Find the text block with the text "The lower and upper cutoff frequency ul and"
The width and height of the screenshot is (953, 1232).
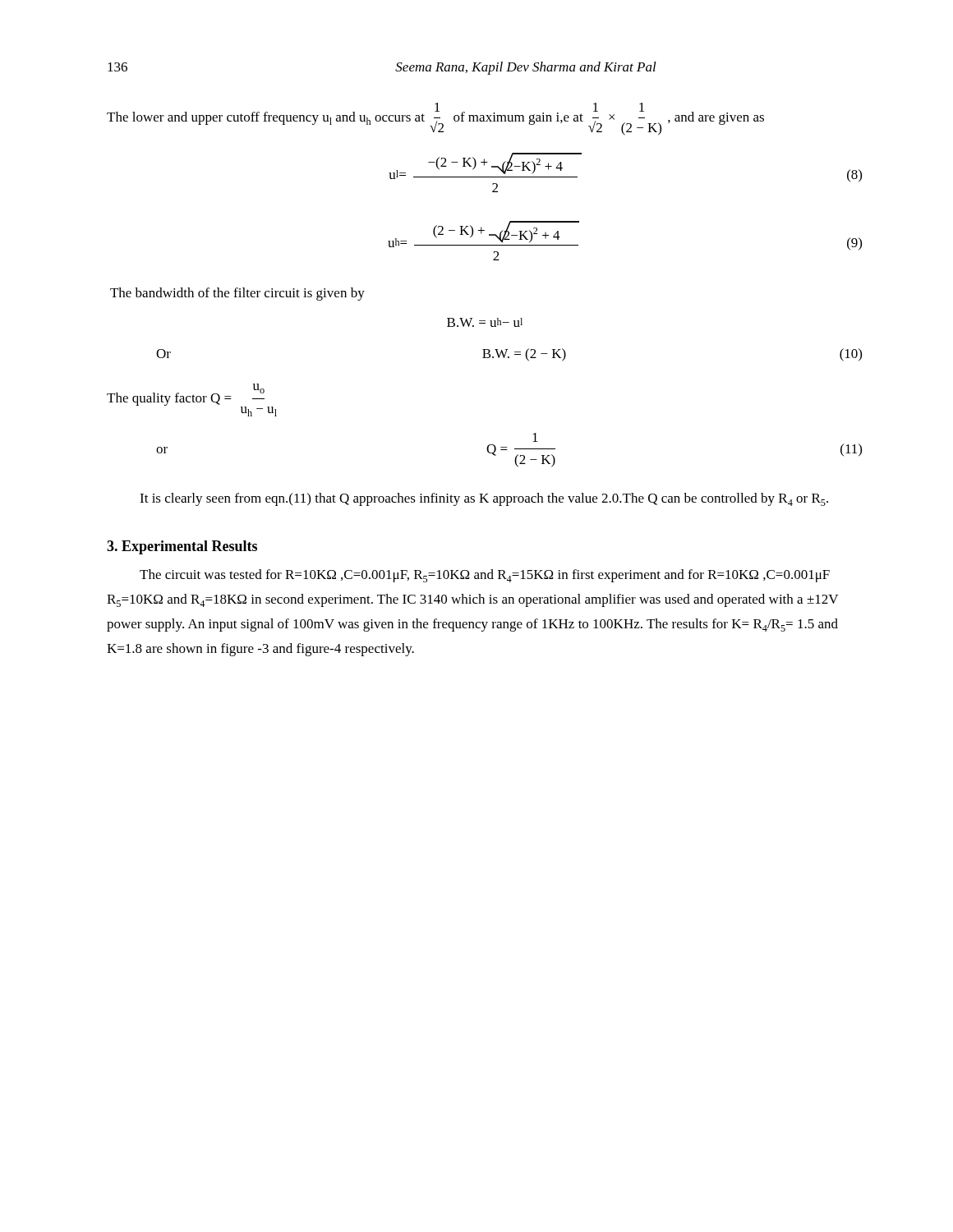point(436,118)
